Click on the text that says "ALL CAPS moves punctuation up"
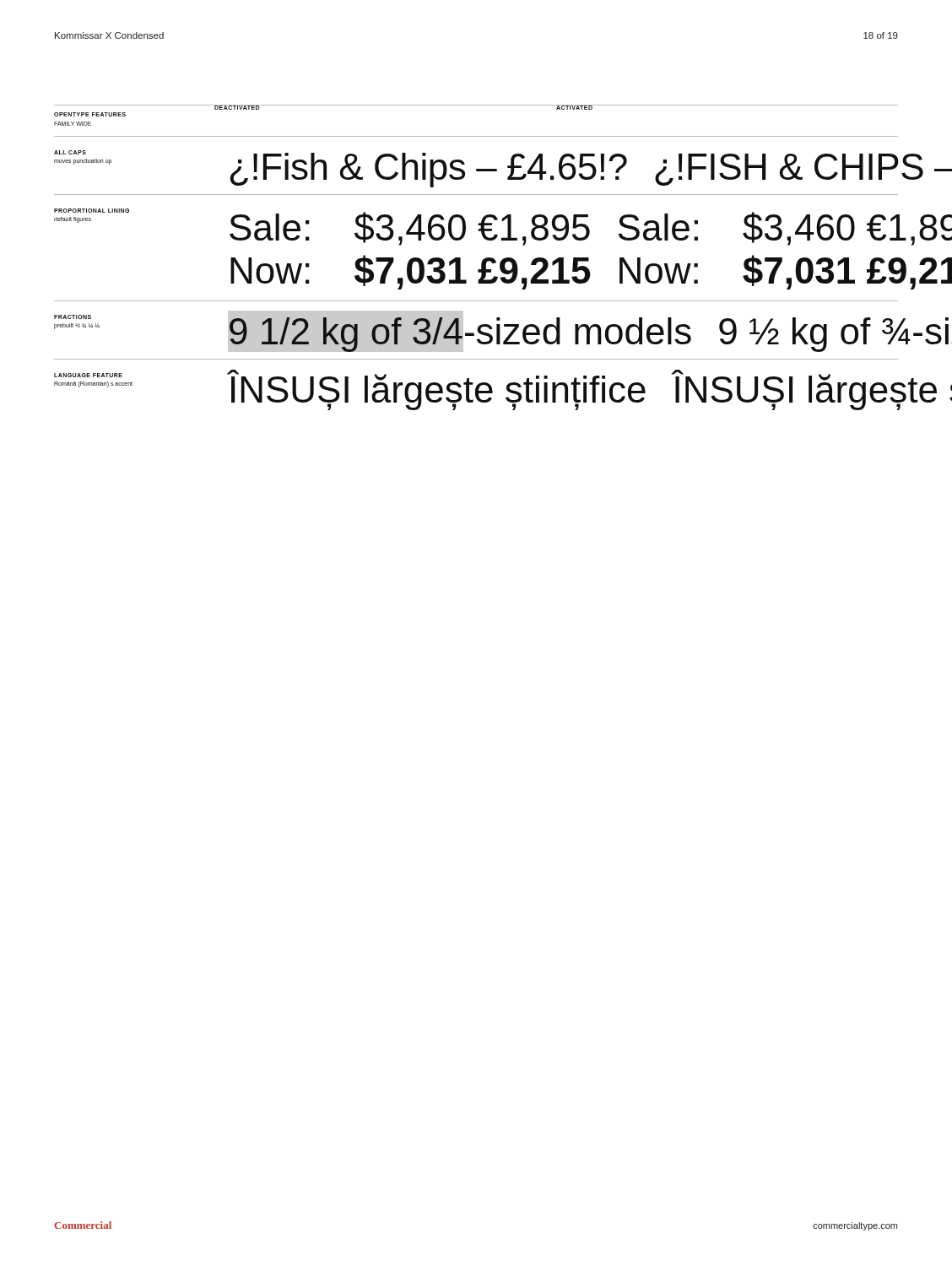Viewport: 952px width, 1266px height. point(70,152)
